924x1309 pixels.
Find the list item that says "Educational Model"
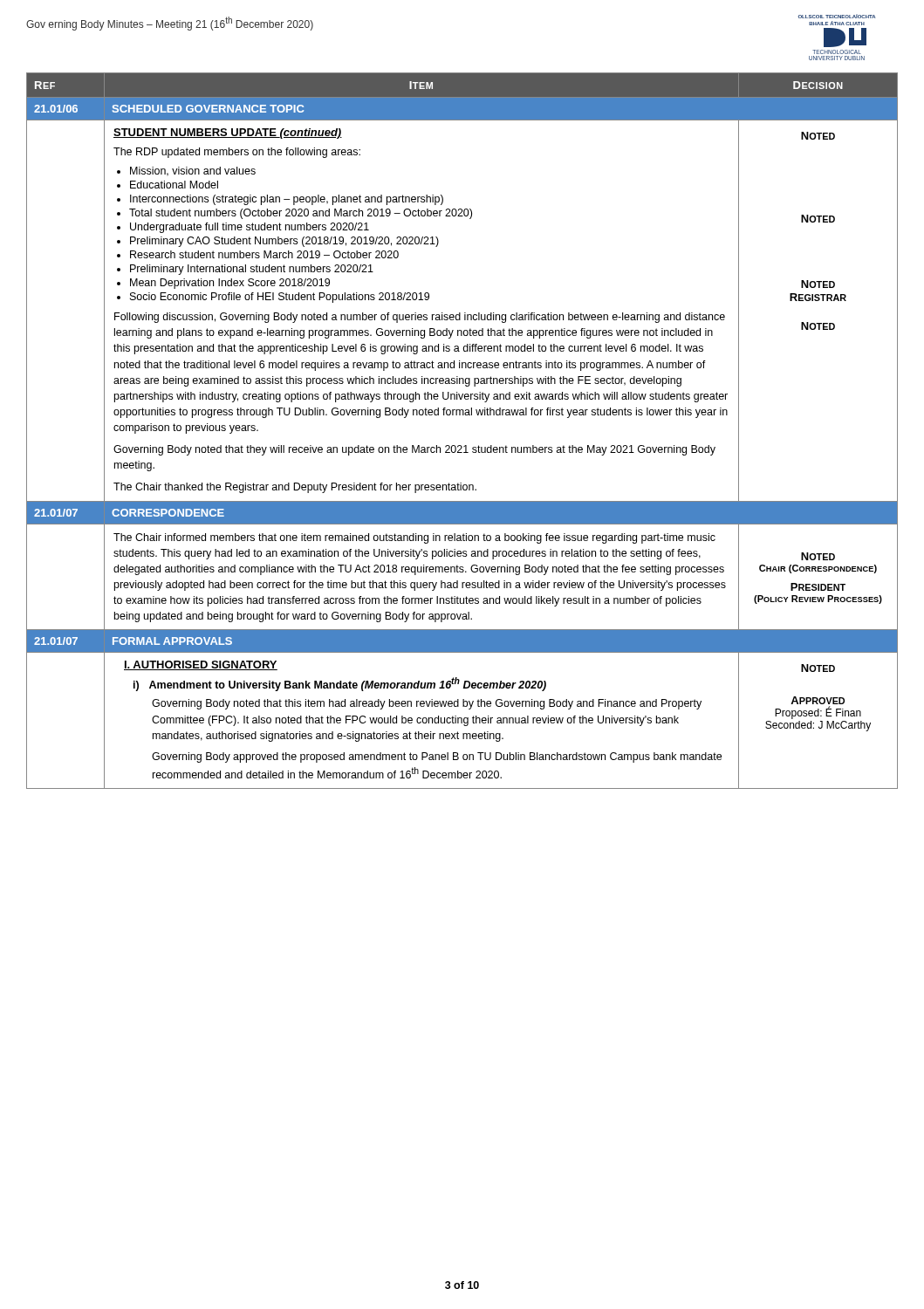174,185
